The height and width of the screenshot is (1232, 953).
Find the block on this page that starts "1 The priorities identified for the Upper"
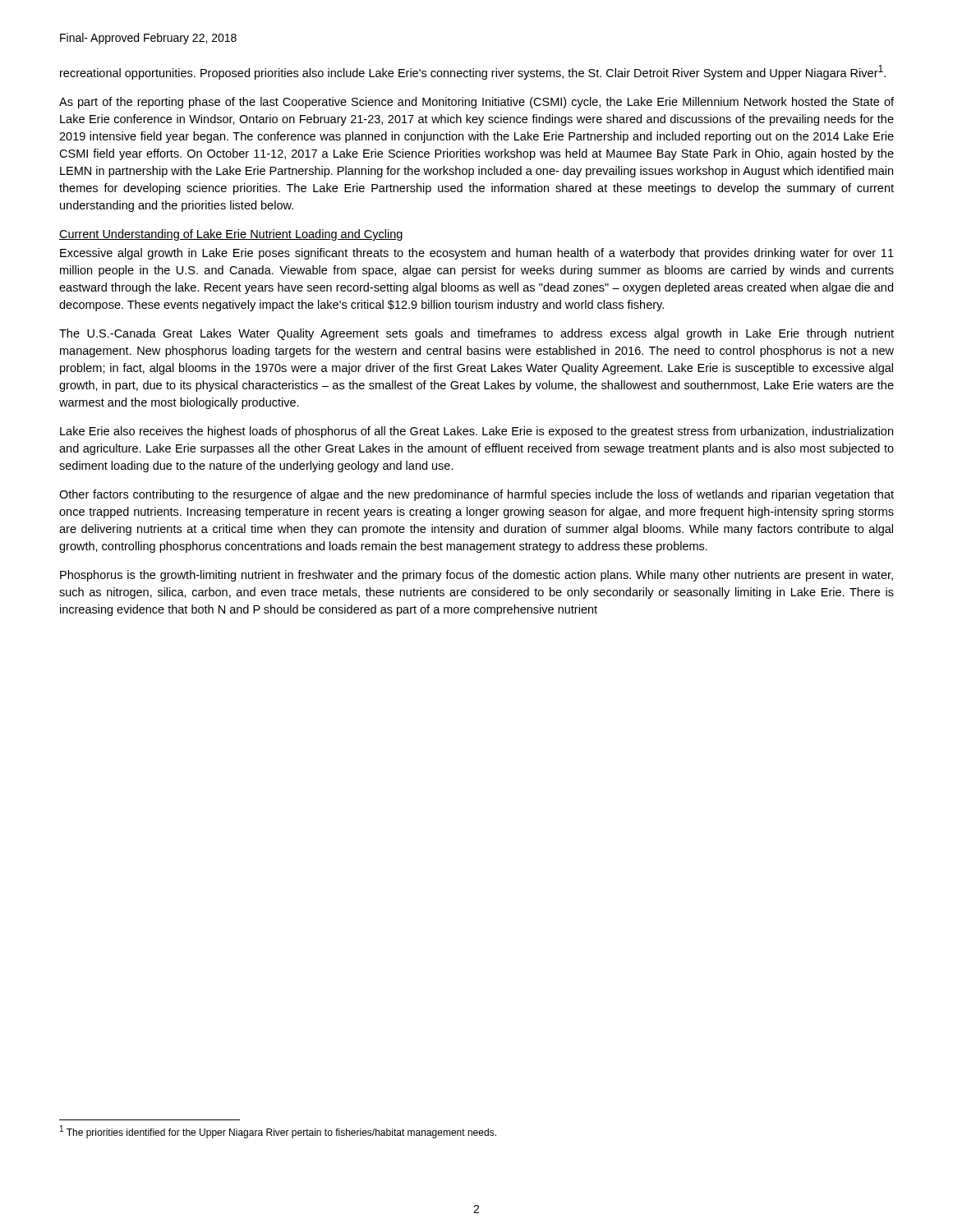tap(278, 1132)
